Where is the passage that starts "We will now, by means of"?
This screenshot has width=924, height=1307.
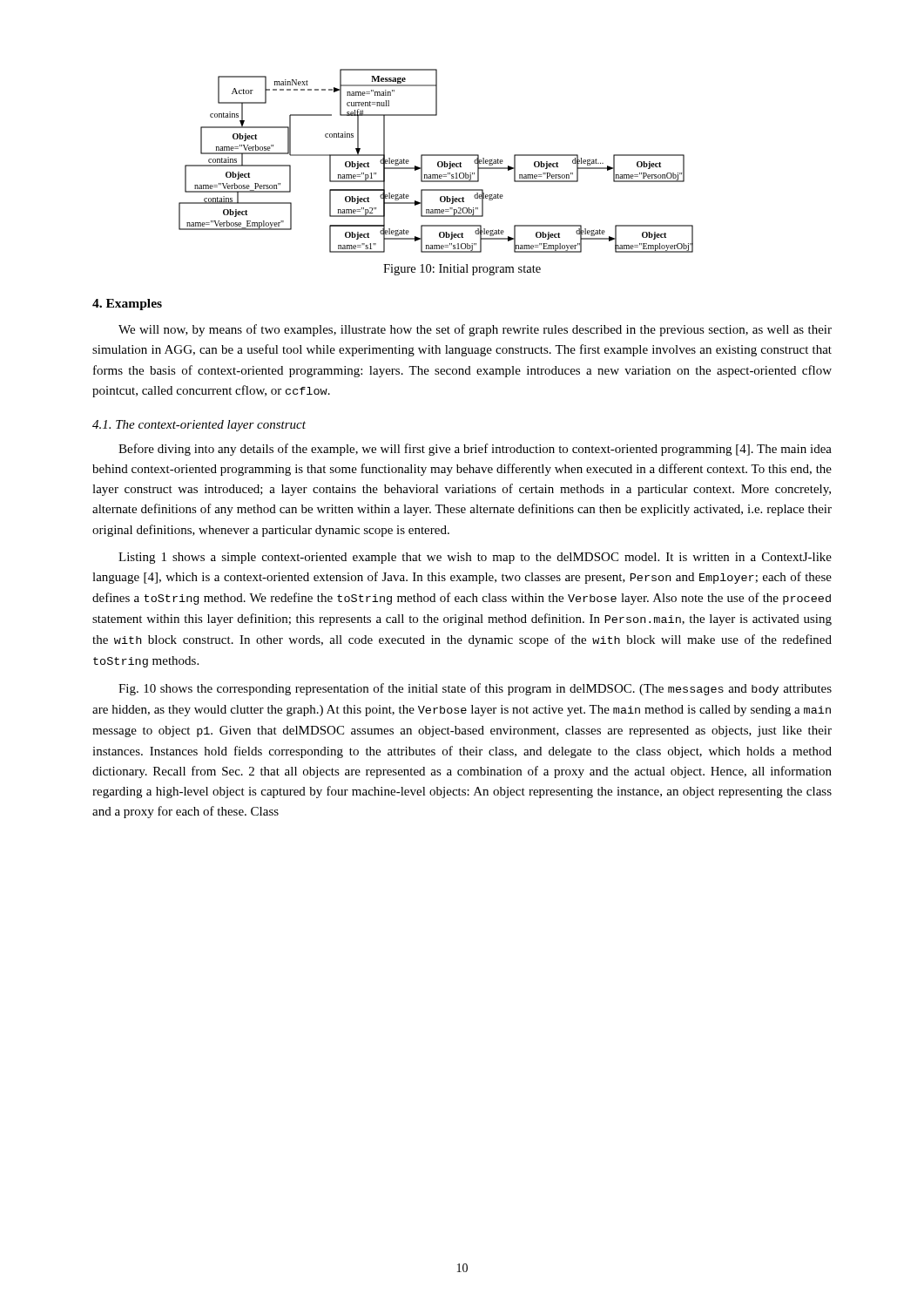click(x=462, y=360)
